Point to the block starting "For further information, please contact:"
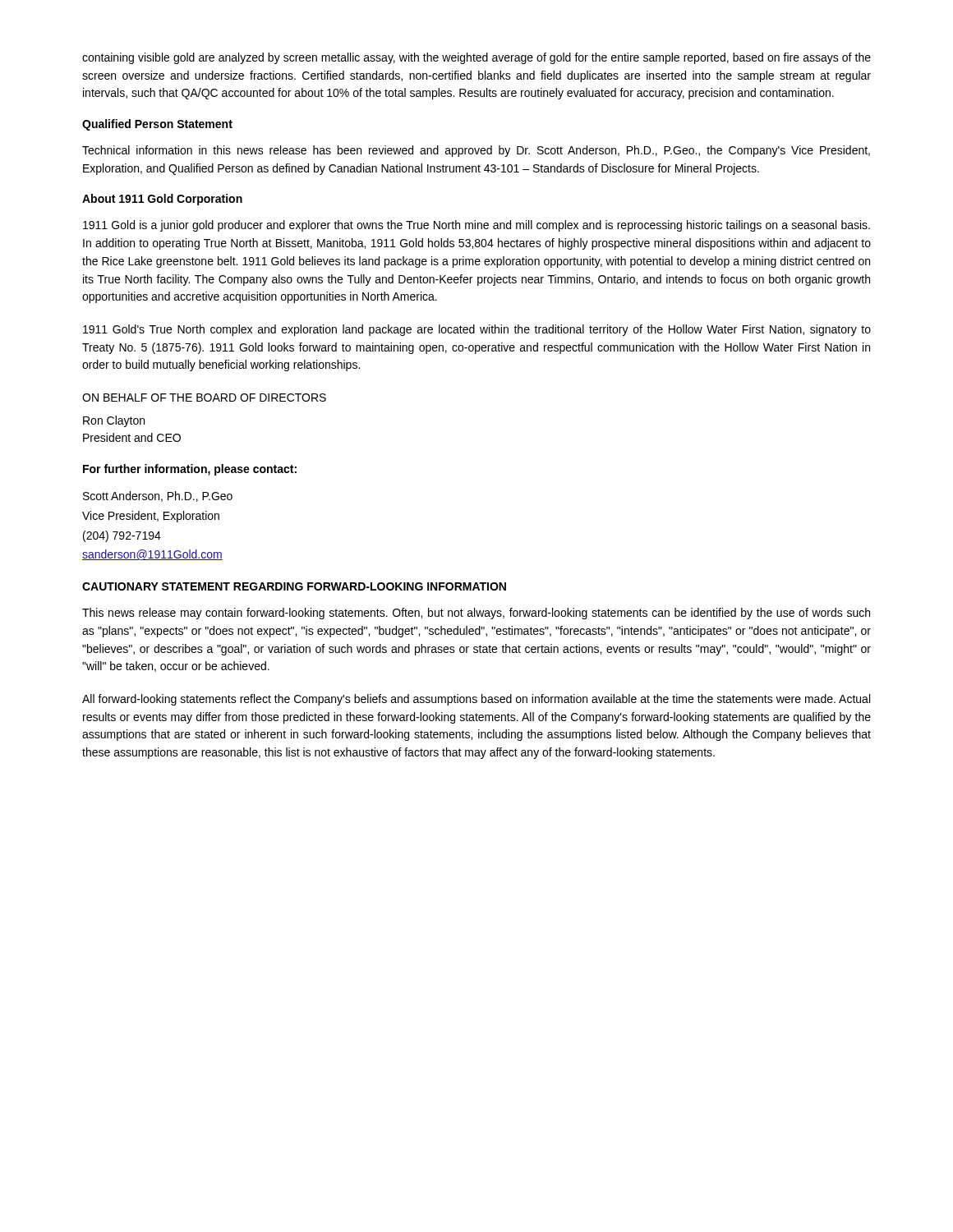 pos(190,469)
